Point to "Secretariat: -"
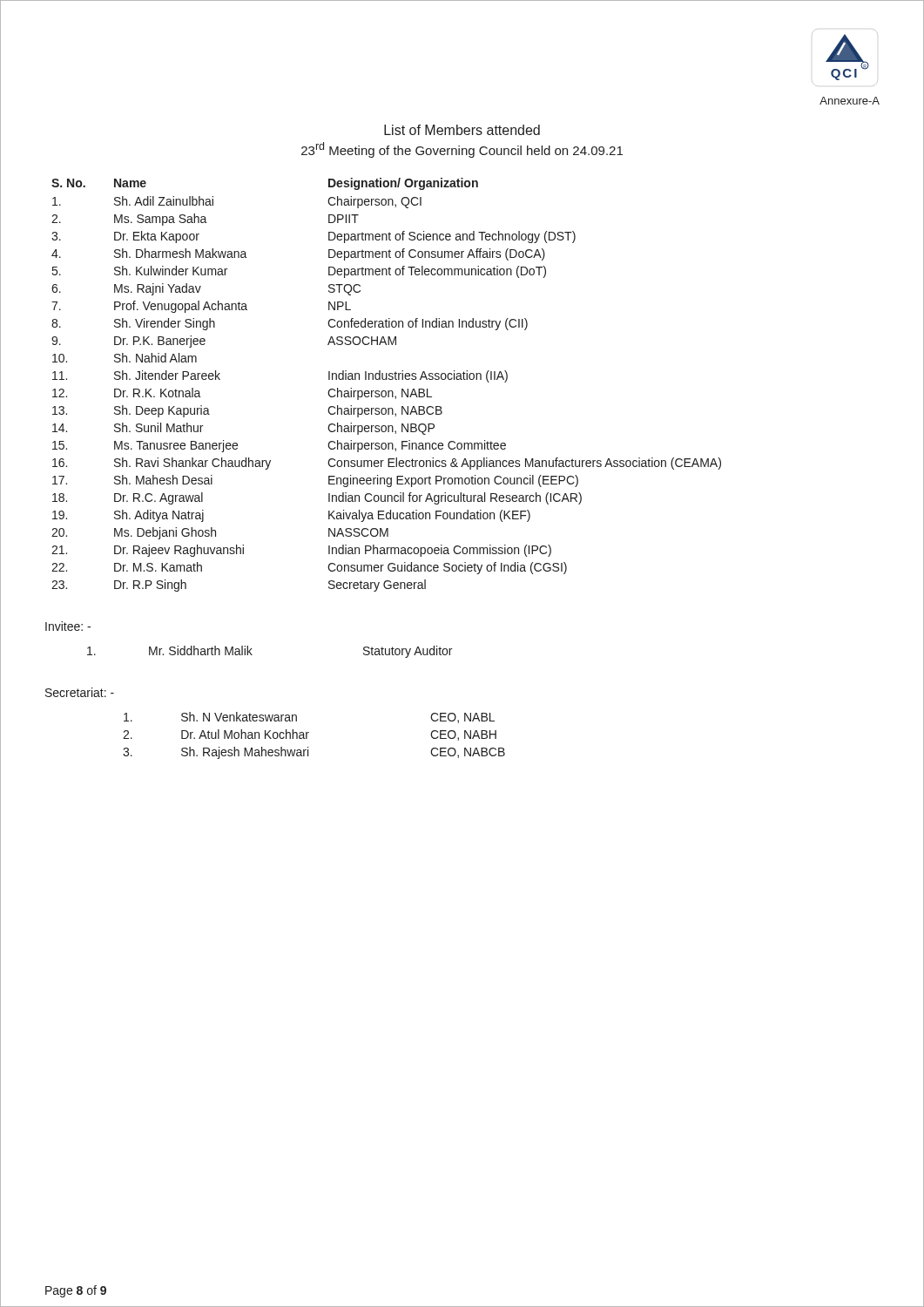The width and height of the screenshot is (924, 1307). pyautogui.click(x=79, y=693)
